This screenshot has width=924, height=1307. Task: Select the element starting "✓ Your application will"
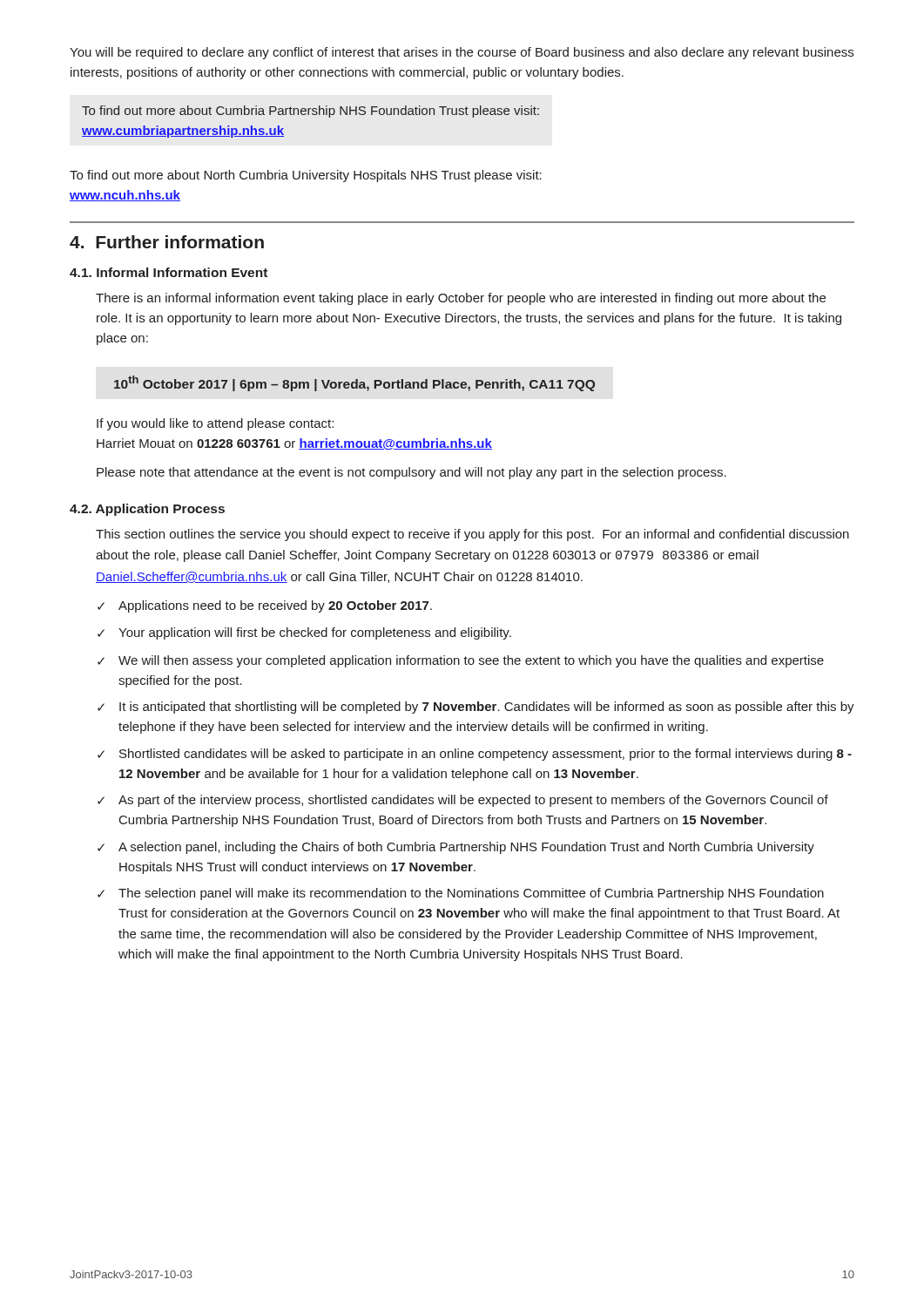point(475,633)
